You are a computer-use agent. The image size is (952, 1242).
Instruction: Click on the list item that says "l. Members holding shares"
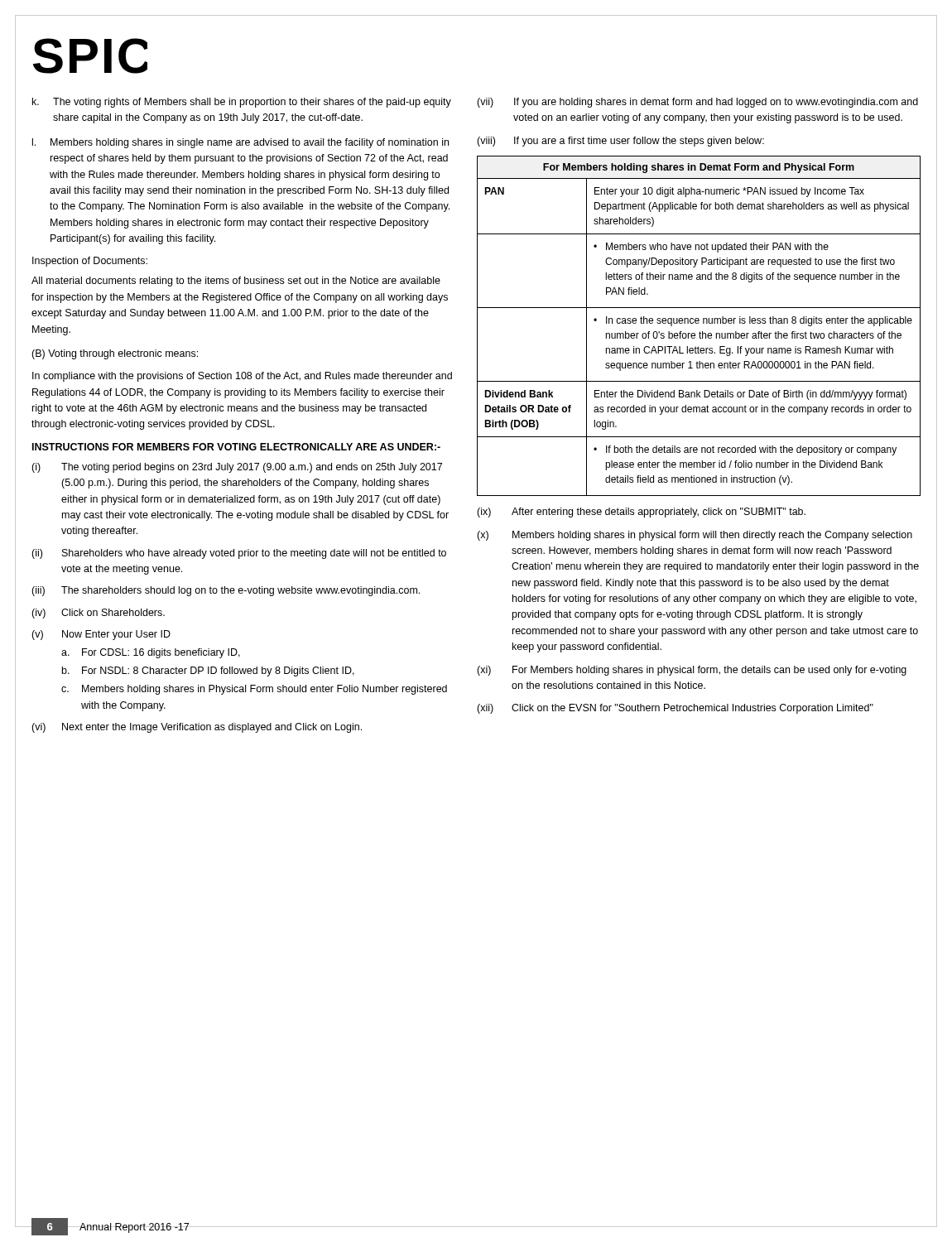point(243,191)
